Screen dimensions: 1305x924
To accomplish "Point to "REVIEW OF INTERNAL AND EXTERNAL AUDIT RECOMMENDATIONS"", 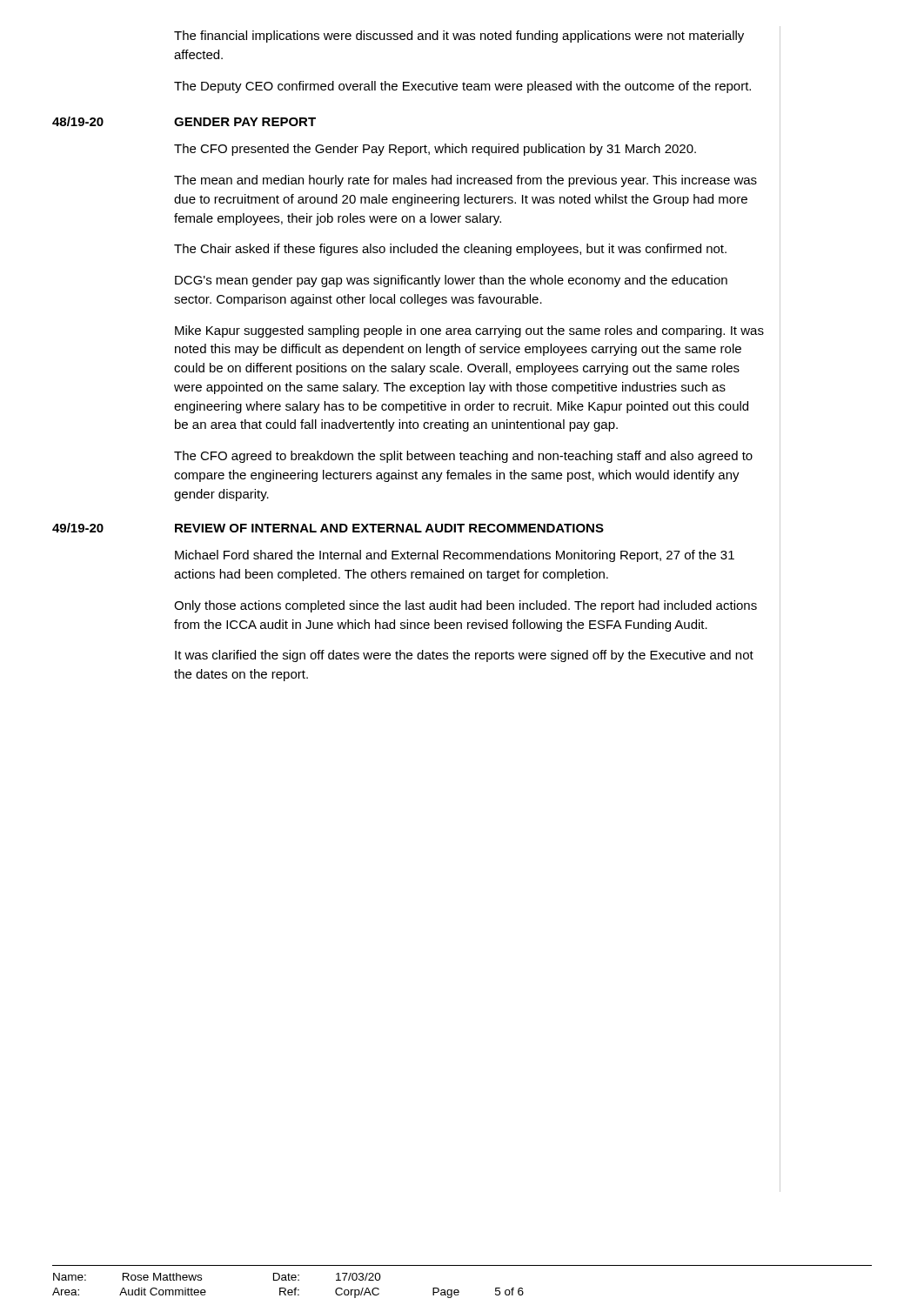I will tap(389, 528).
